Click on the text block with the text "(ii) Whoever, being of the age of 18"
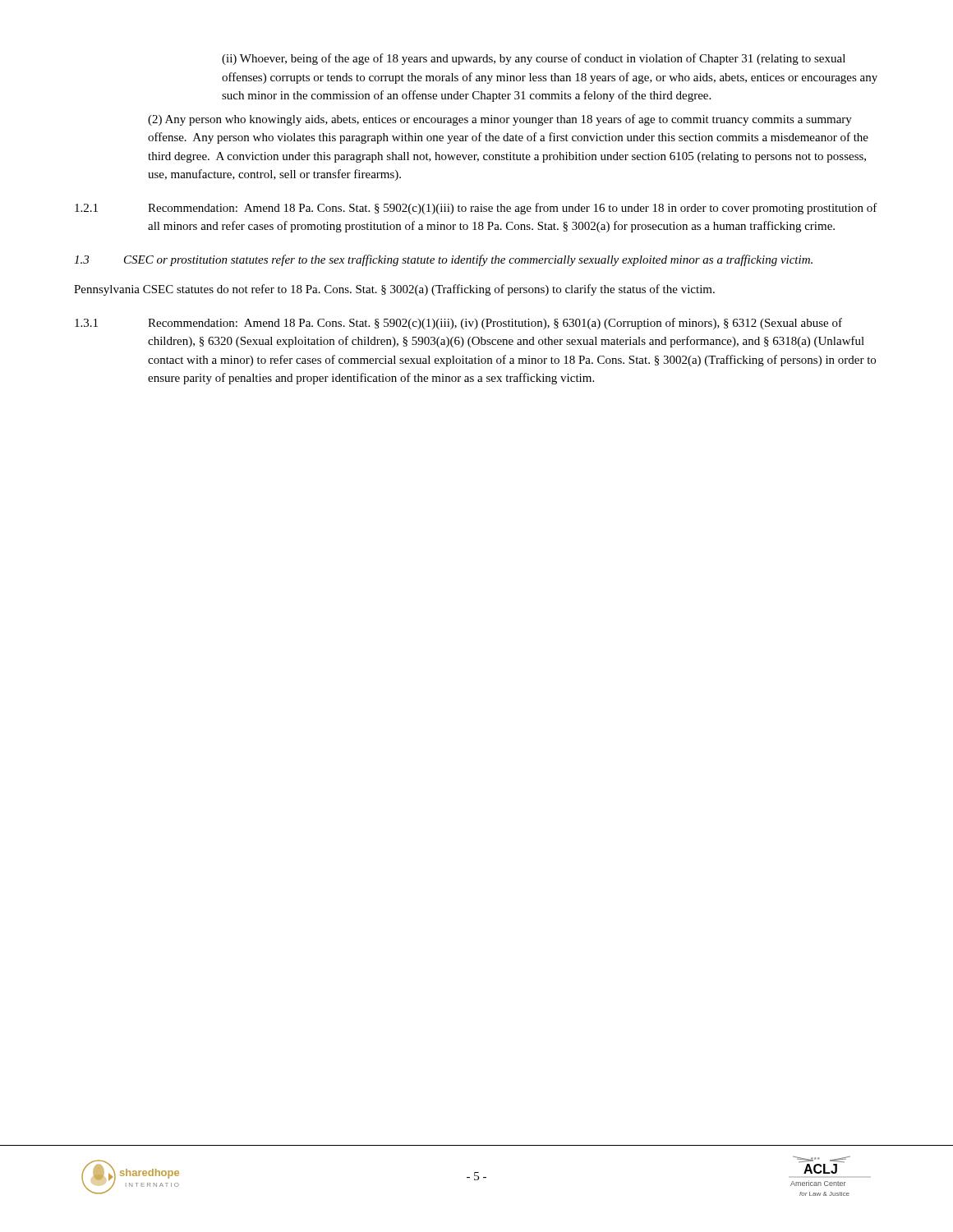The image size is (953, 1232). tap(550, 77)
